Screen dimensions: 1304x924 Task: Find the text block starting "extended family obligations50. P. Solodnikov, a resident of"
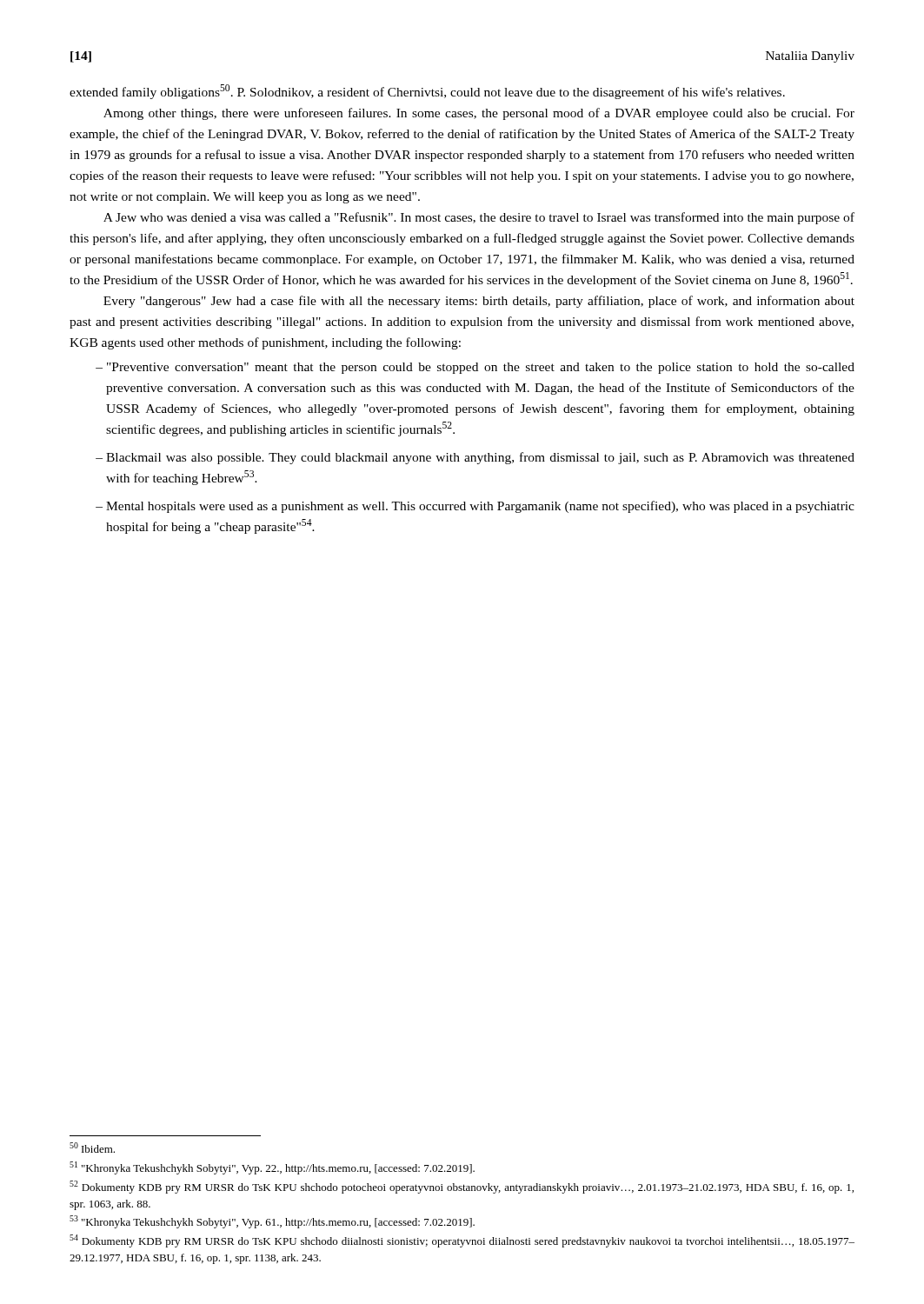(x=462, y=92)
